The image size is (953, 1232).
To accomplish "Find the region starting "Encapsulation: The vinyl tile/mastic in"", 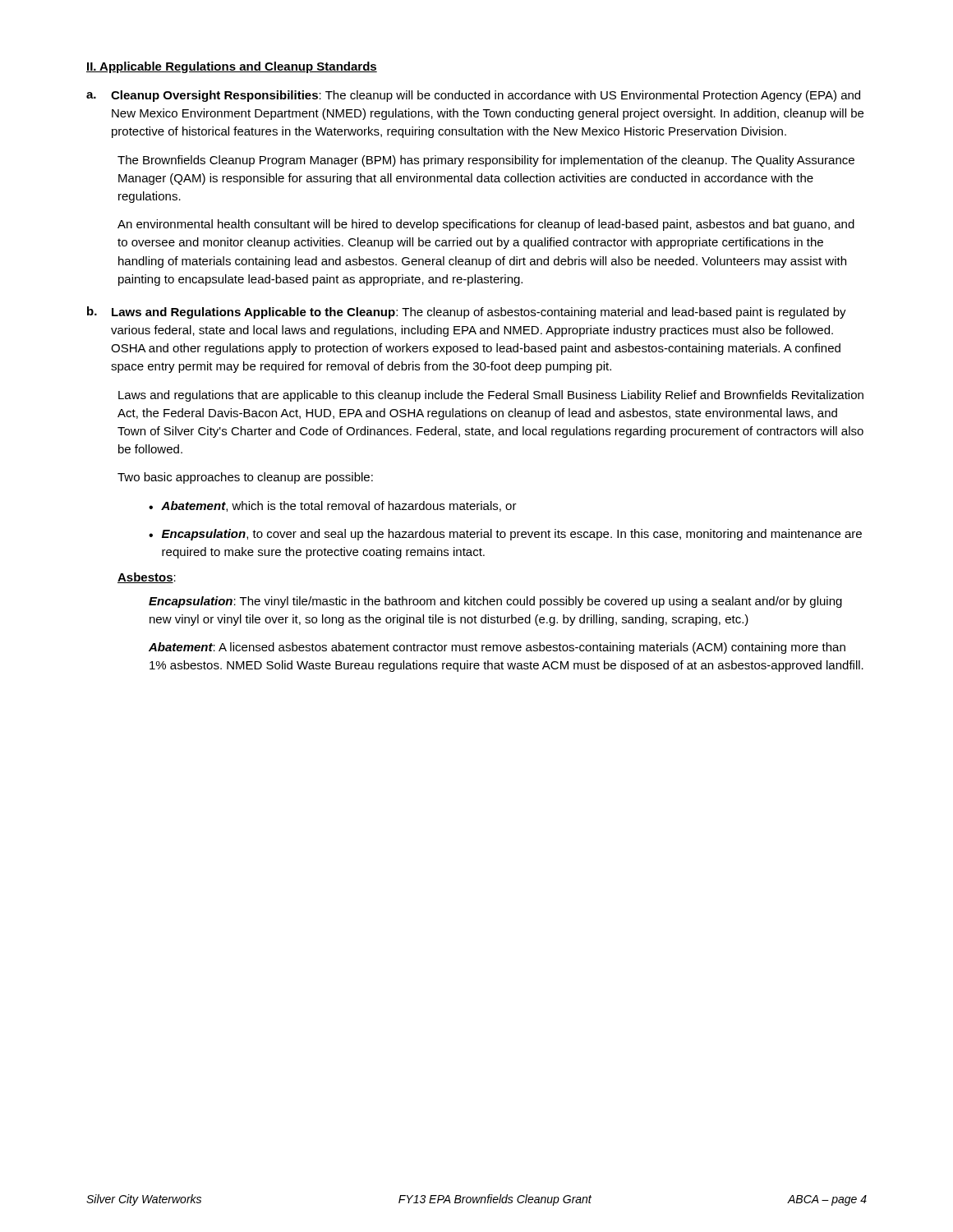I will (x=508, y=610).
